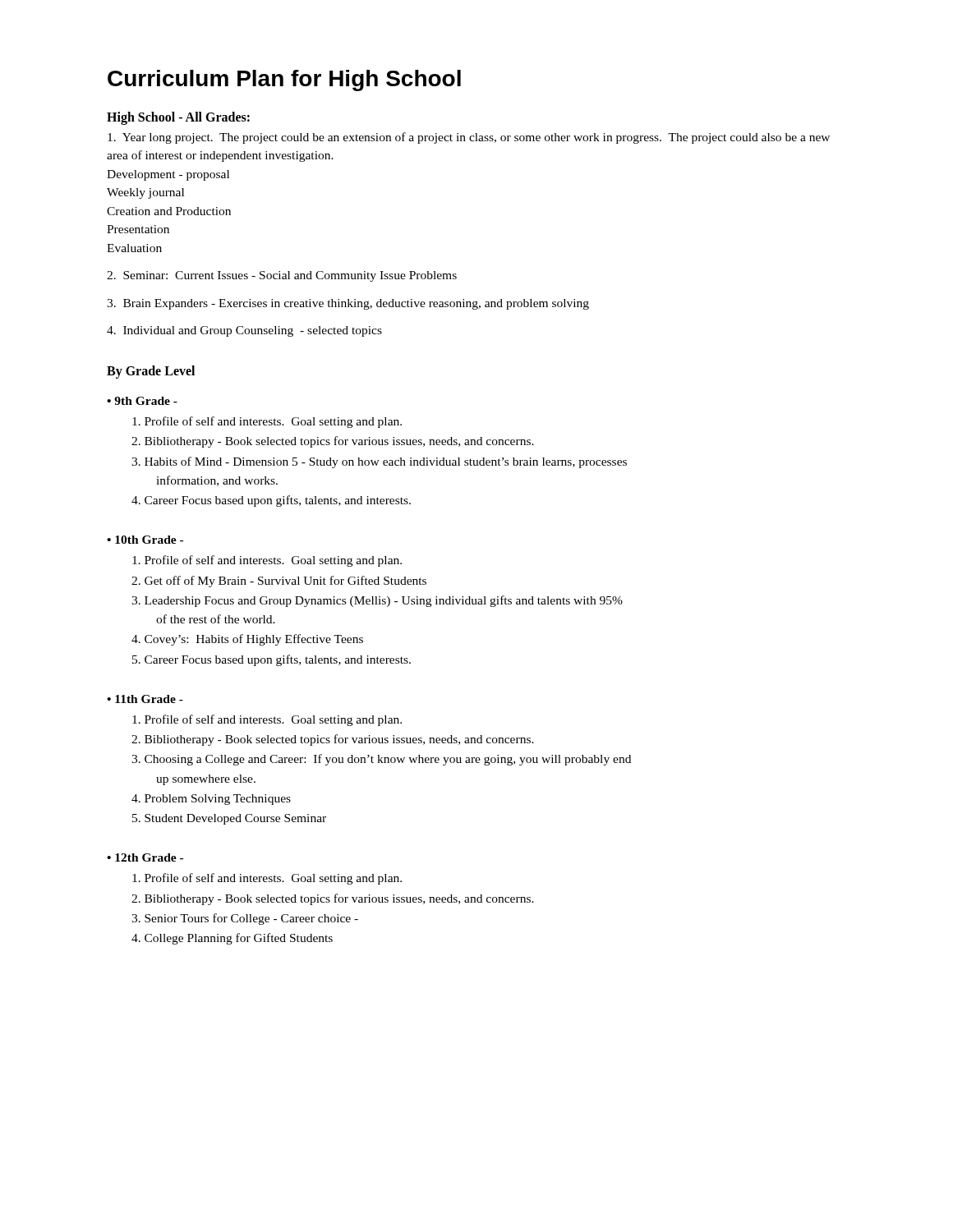Select the element starting "3. Habits of Mind -"

point(489,471)
